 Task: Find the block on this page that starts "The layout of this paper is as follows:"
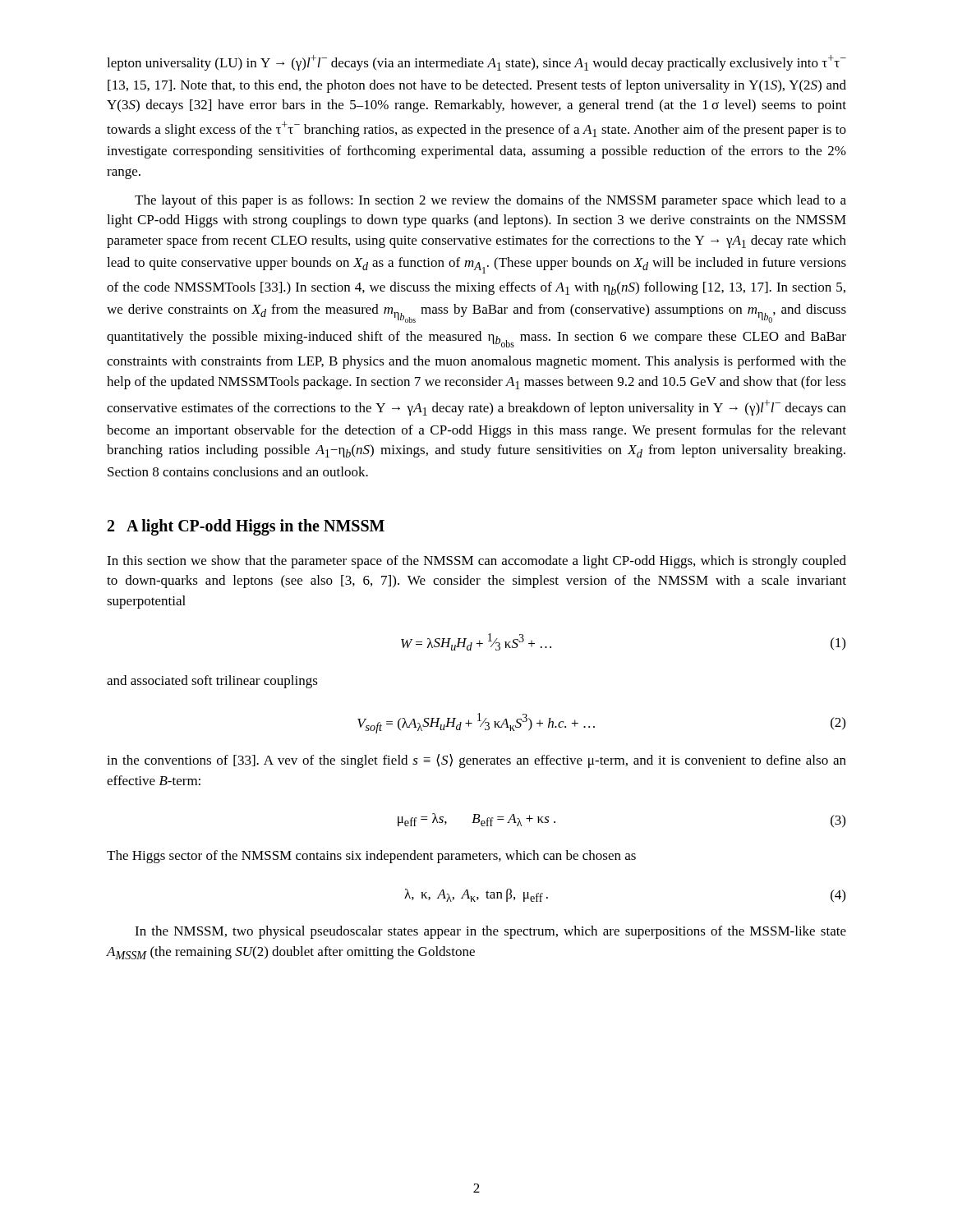tap(476, 337)
